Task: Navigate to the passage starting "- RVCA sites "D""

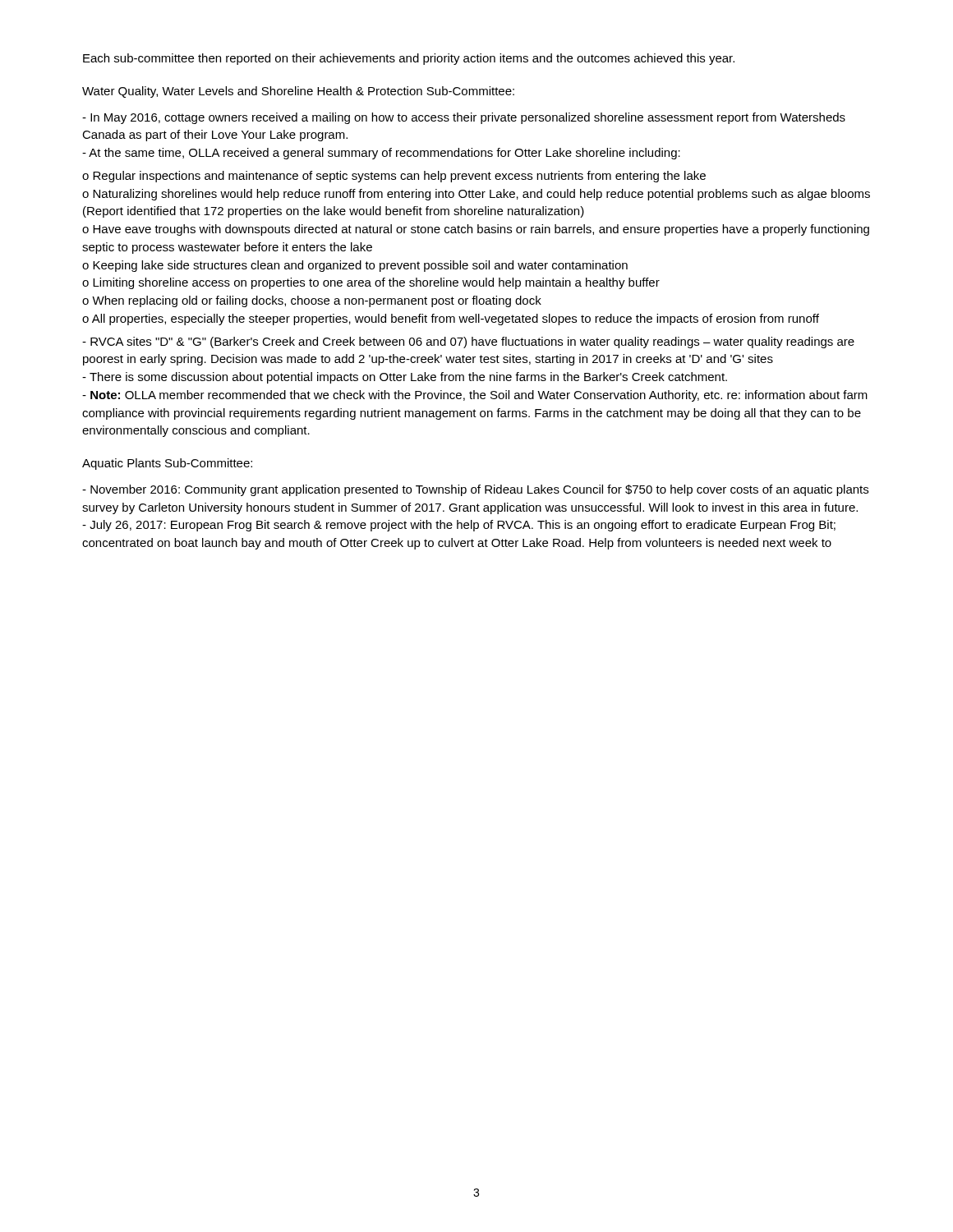Action: pyautogui.click(x=476, y=350)
